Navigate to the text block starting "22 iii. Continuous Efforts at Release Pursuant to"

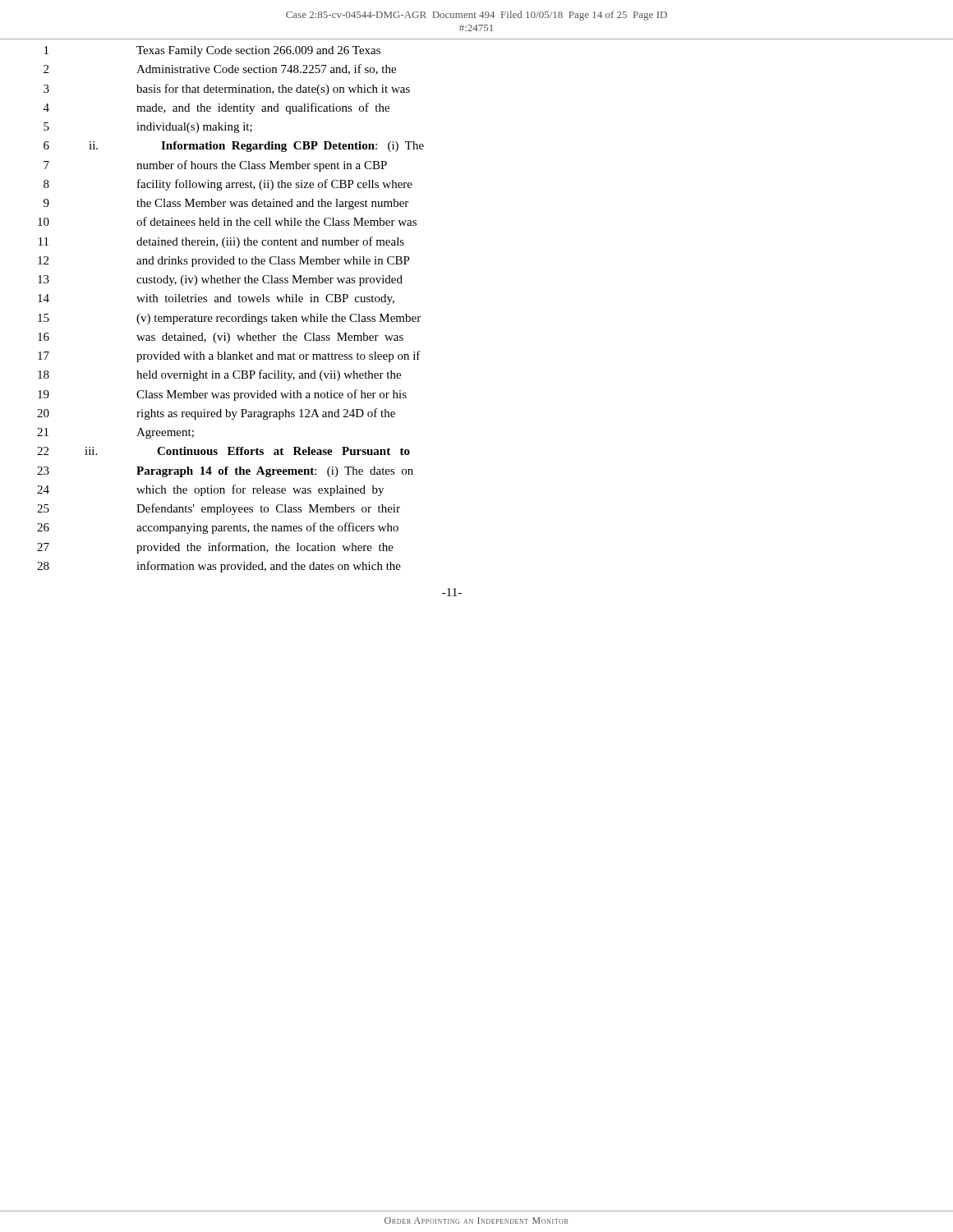tap(225, 510)
